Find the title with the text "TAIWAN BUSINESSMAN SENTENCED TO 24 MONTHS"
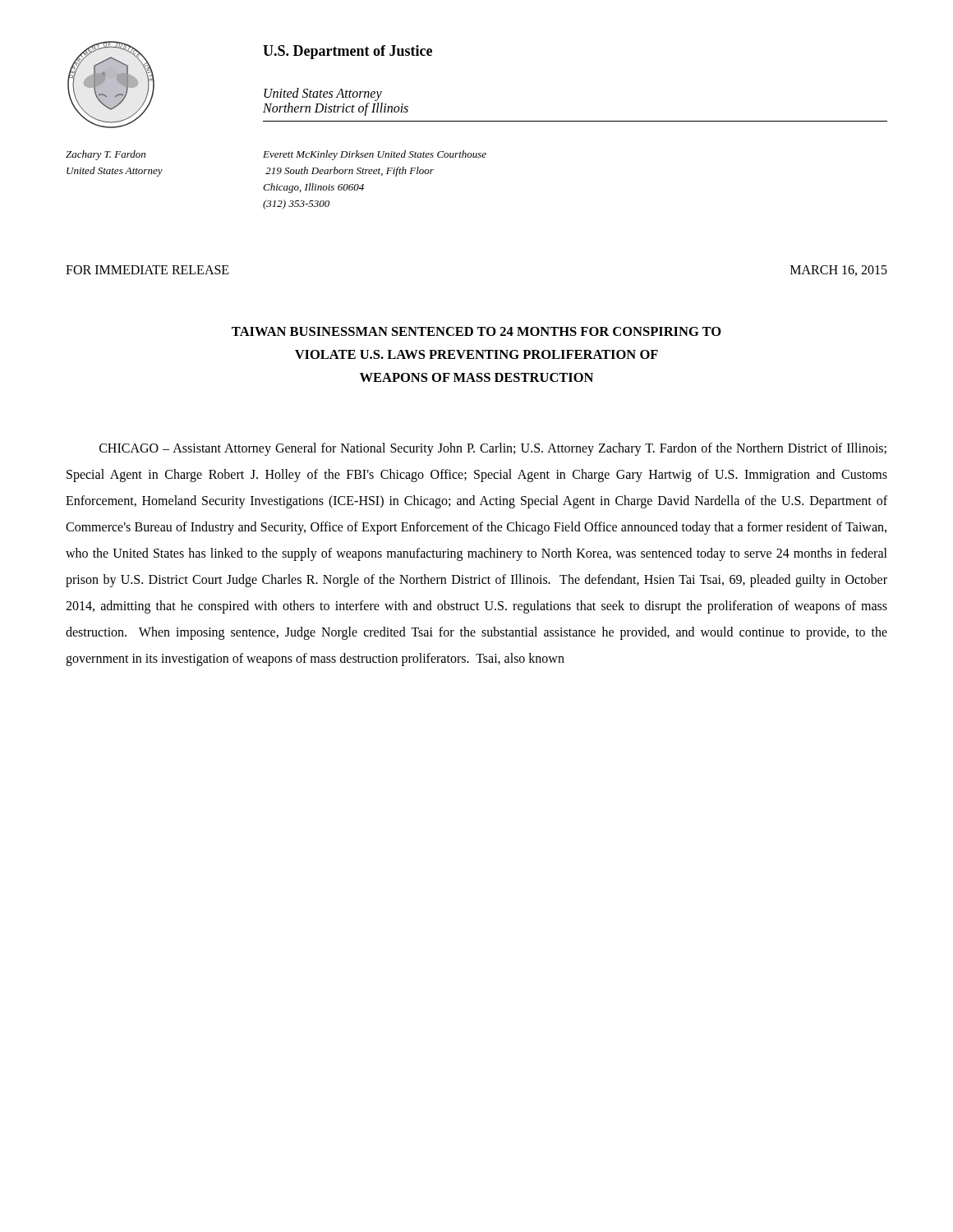The image size is (953, 1232). 476,354
